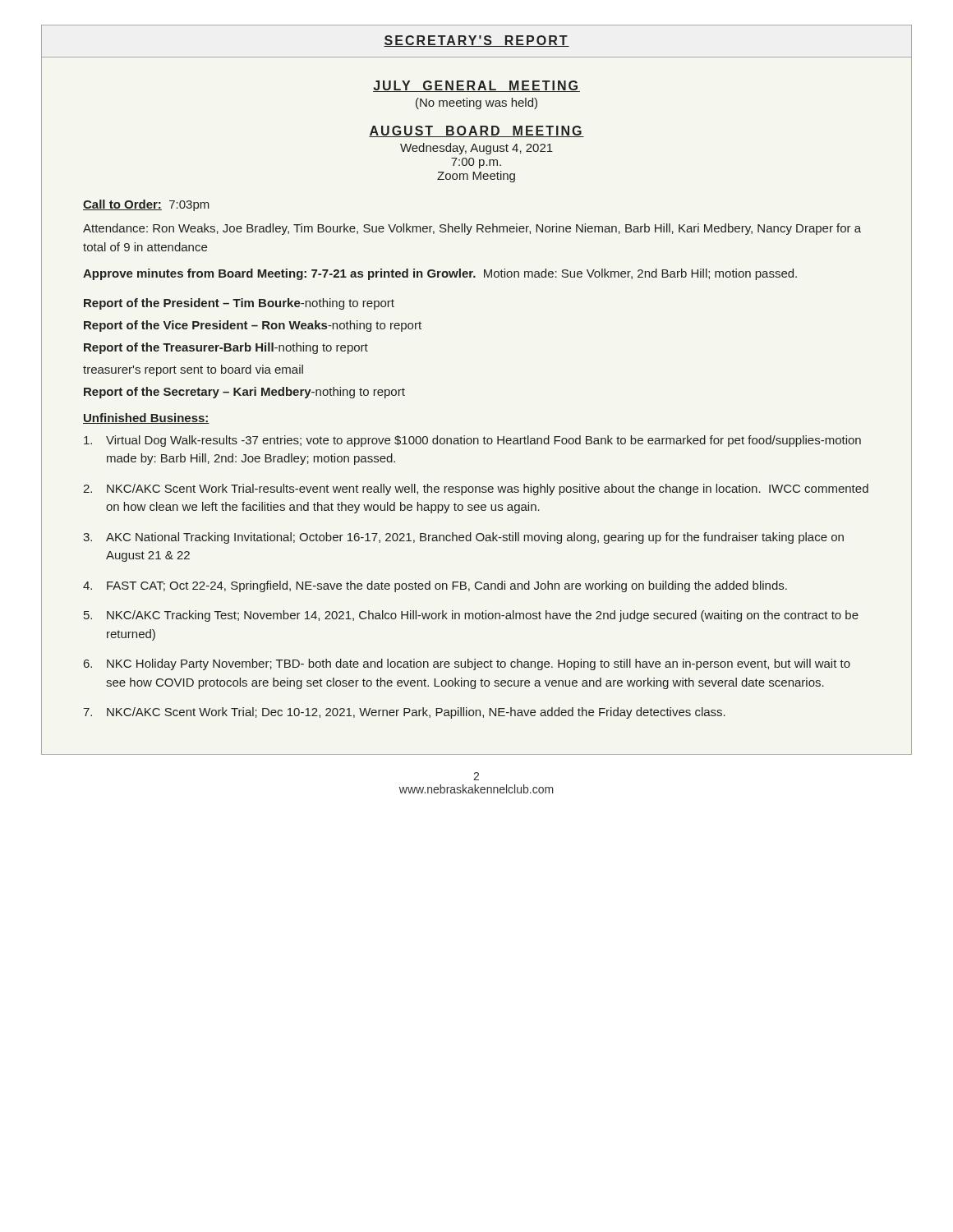
Task: Locate the passage starting "Wednesday, August 4, 2021"
Action: point(476,161)
